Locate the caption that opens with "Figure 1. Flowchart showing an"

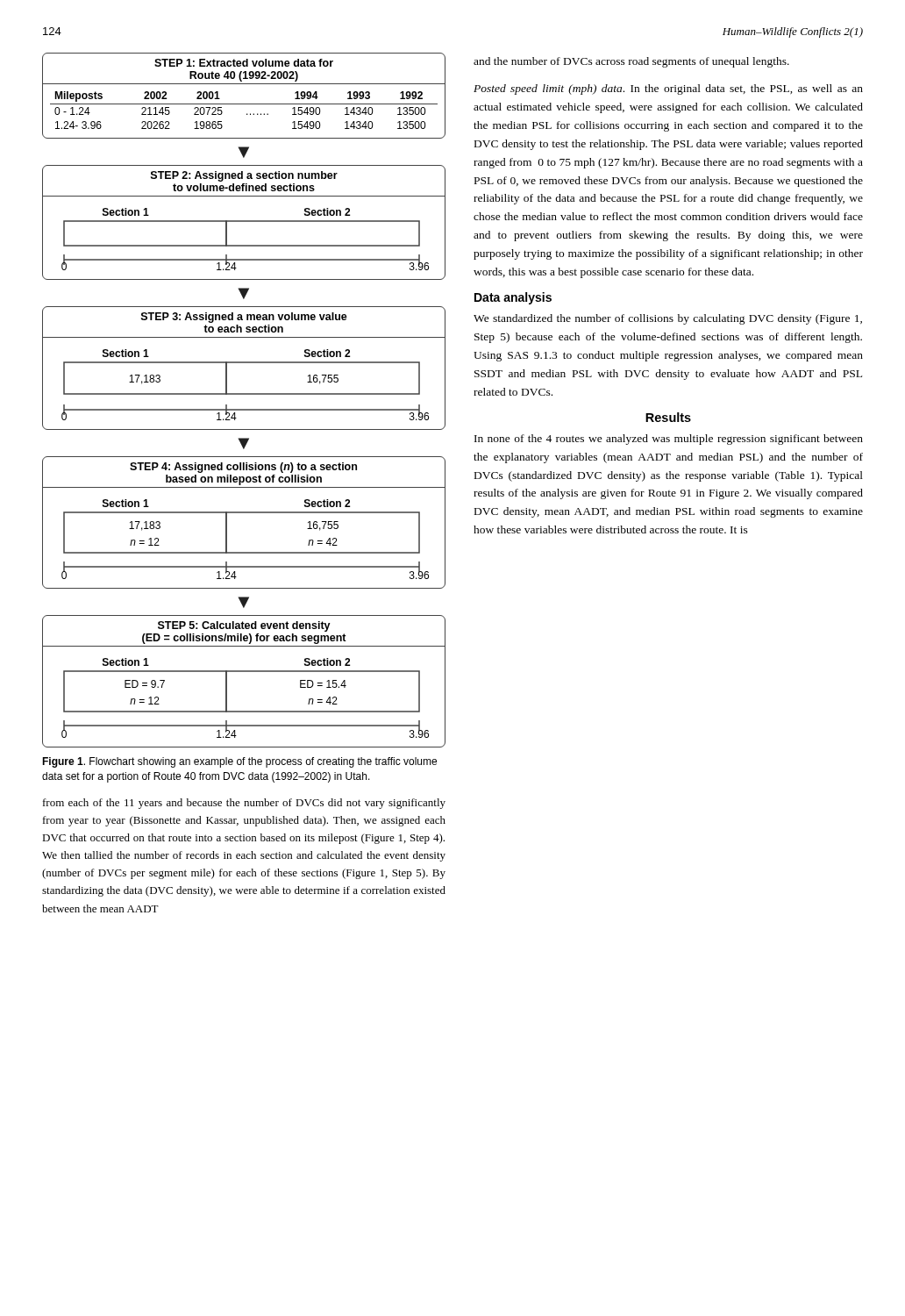[x=240, y=769]
